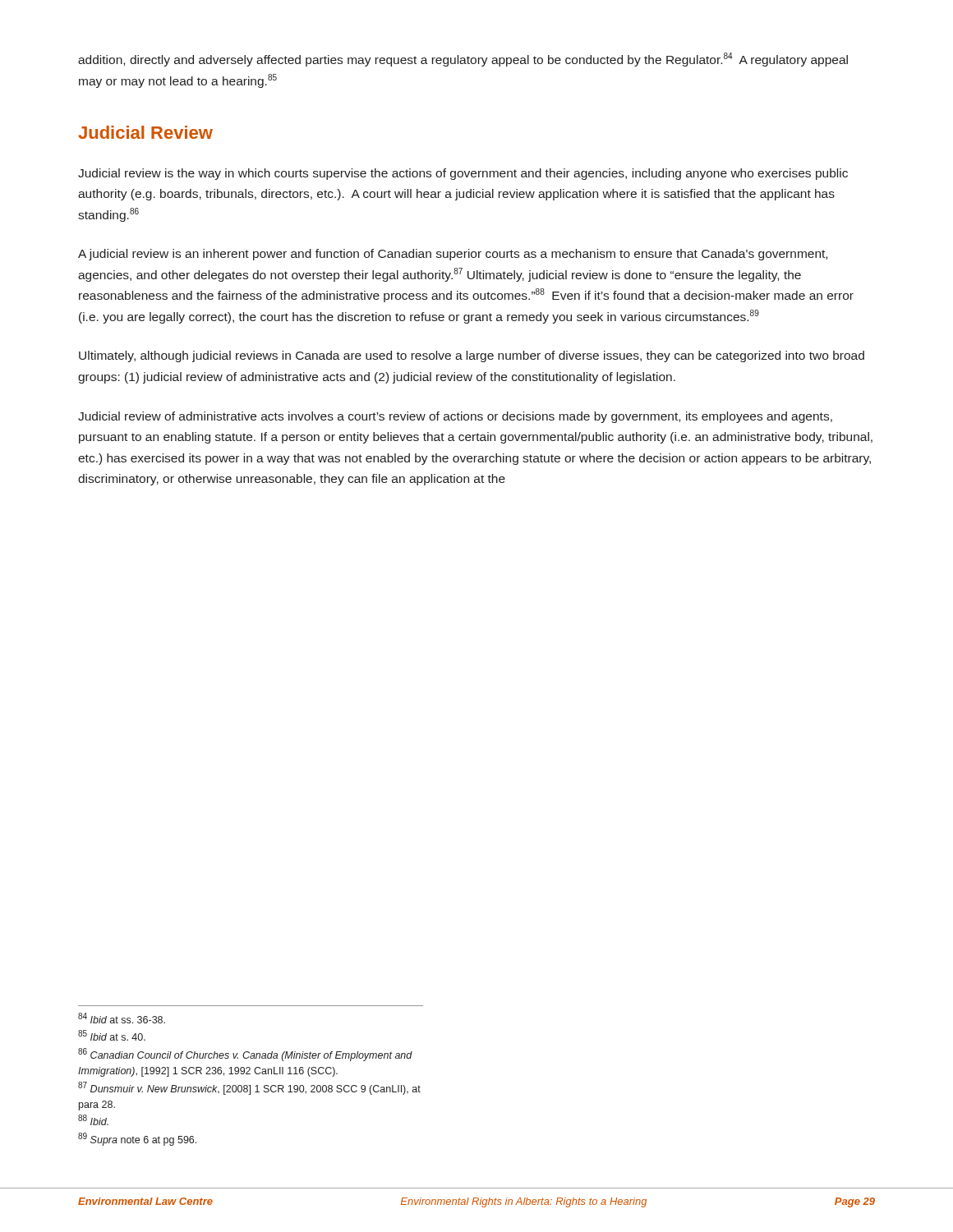The height and width of the screenshot is (1232, 953).
Task: Find the footnote that reads "88 Ibid."
Action: pos(94,1121)
